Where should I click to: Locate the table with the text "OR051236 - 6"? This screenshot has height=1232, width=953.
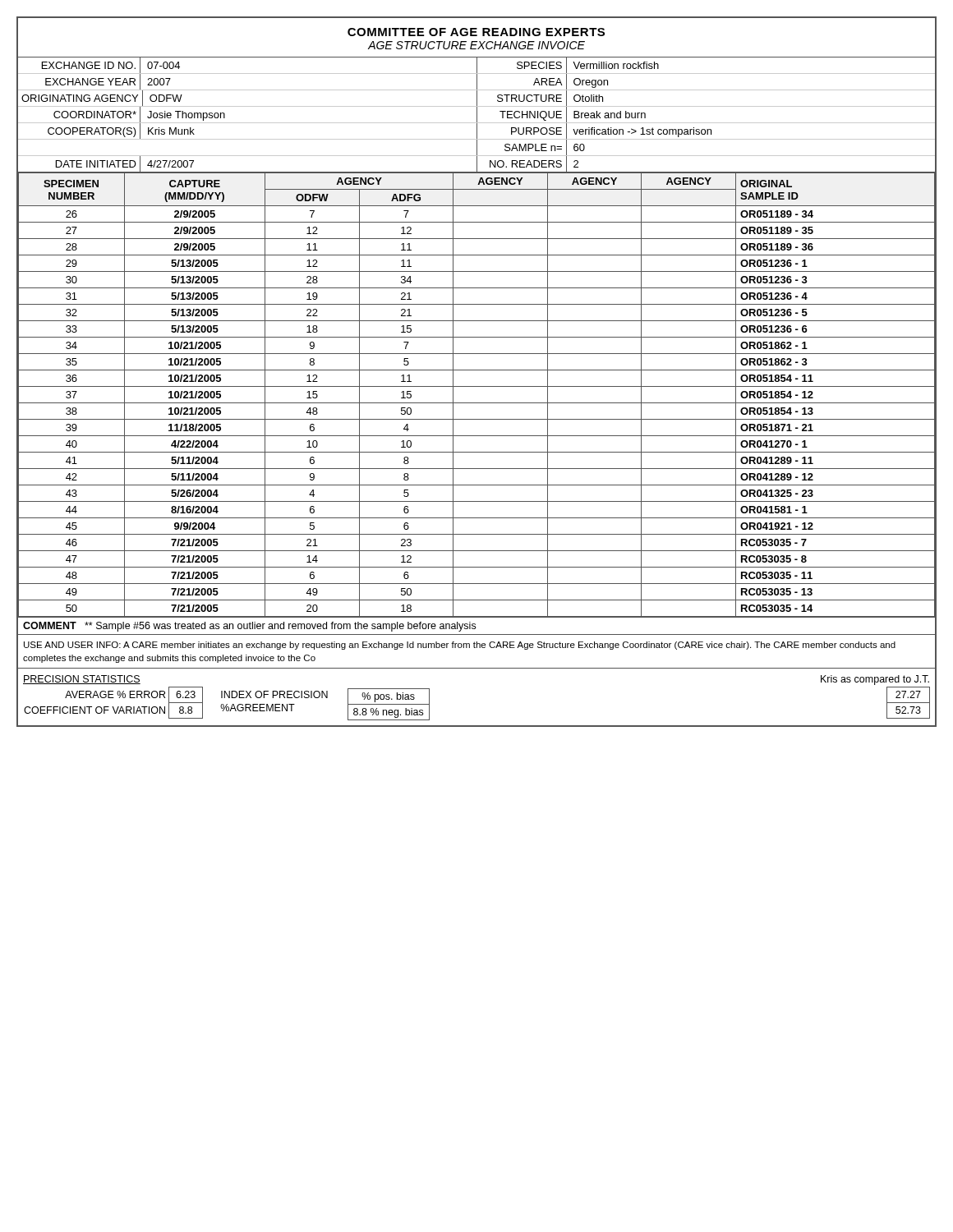click(x=476, y=395)
